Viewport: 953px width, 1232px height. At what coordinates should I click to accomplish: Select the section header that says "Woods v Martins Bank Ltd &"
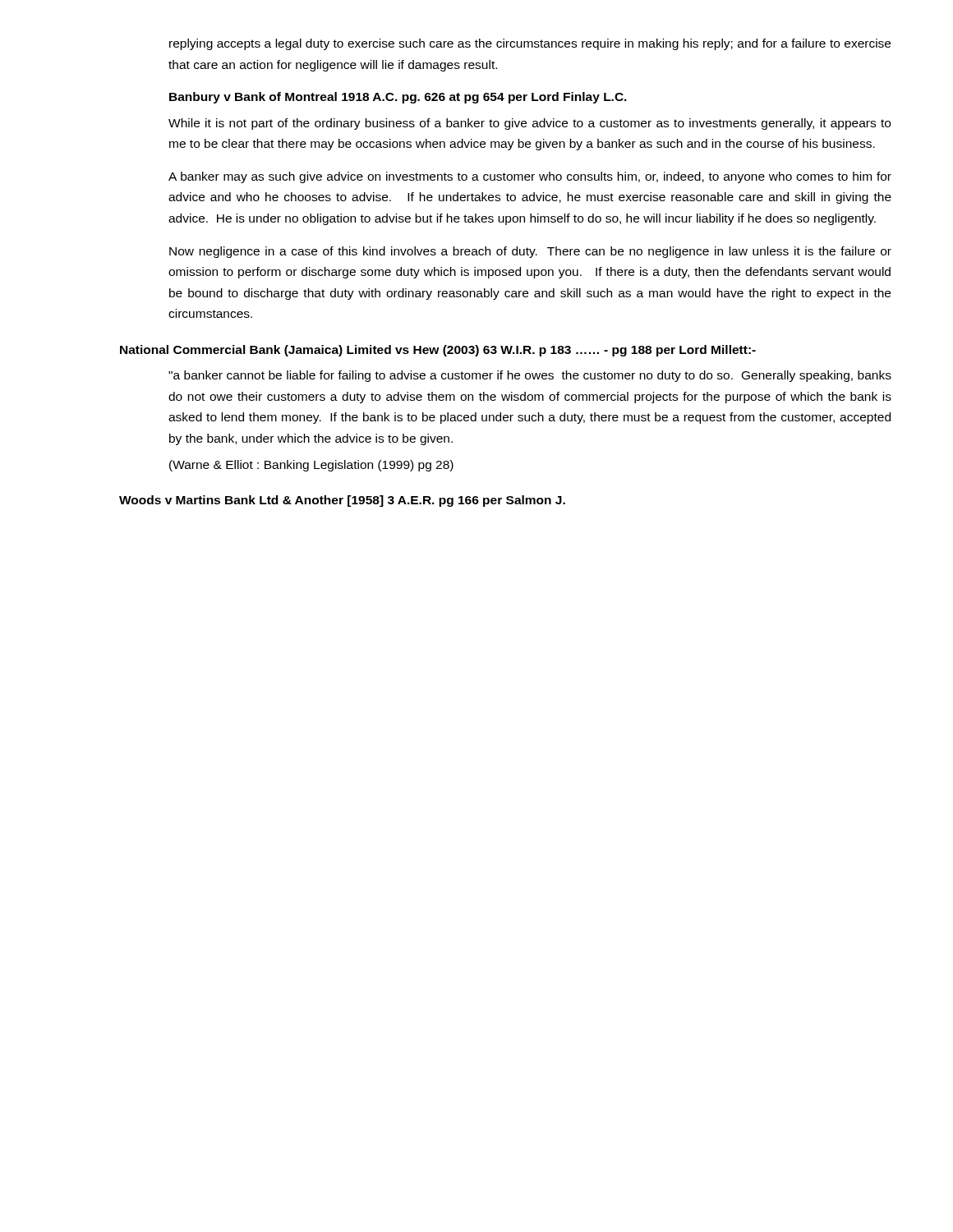click(505, 500)
